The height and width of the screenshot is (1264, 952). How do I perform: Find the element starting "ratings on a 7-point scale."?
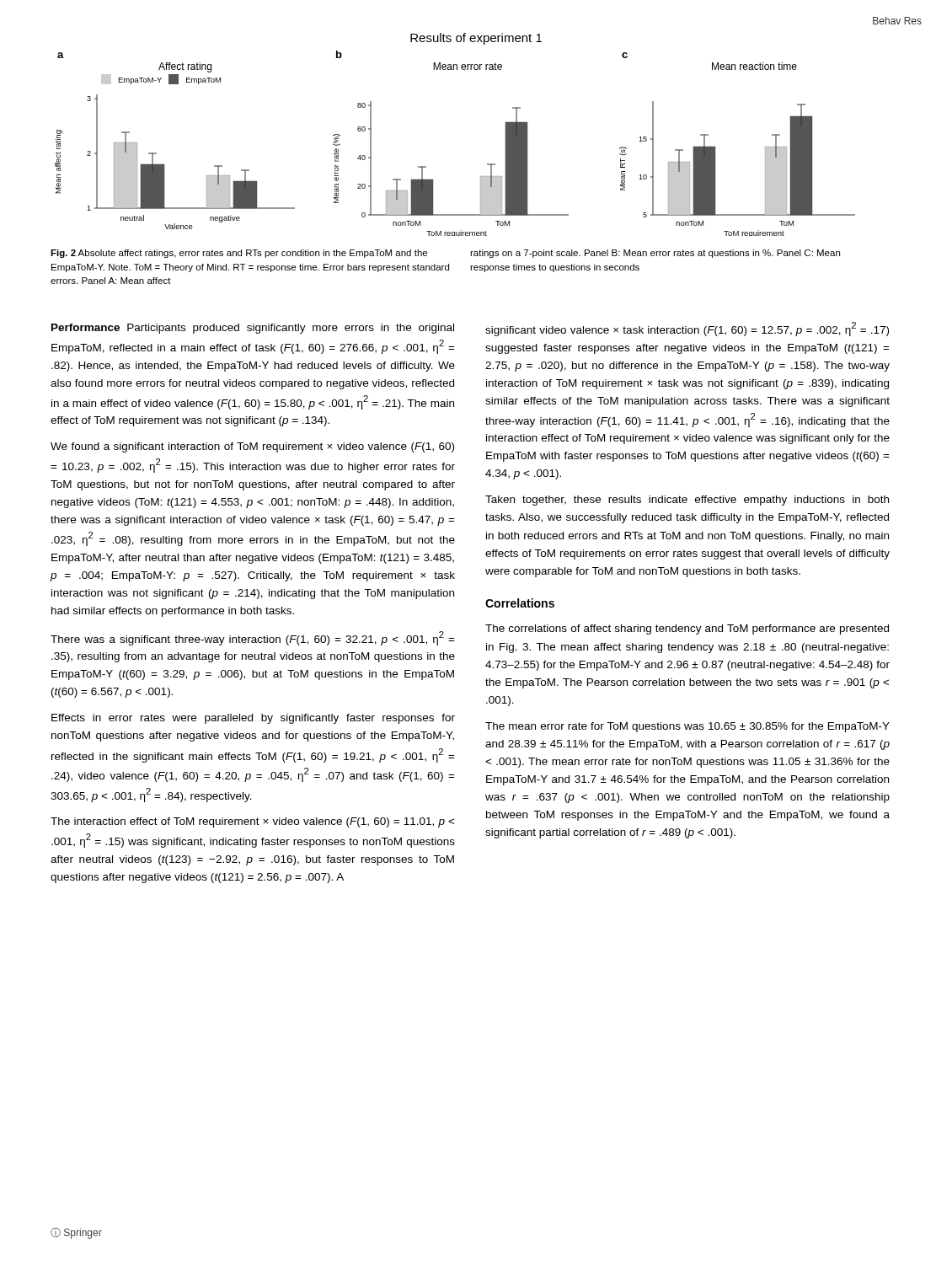[x=655, y=260]
